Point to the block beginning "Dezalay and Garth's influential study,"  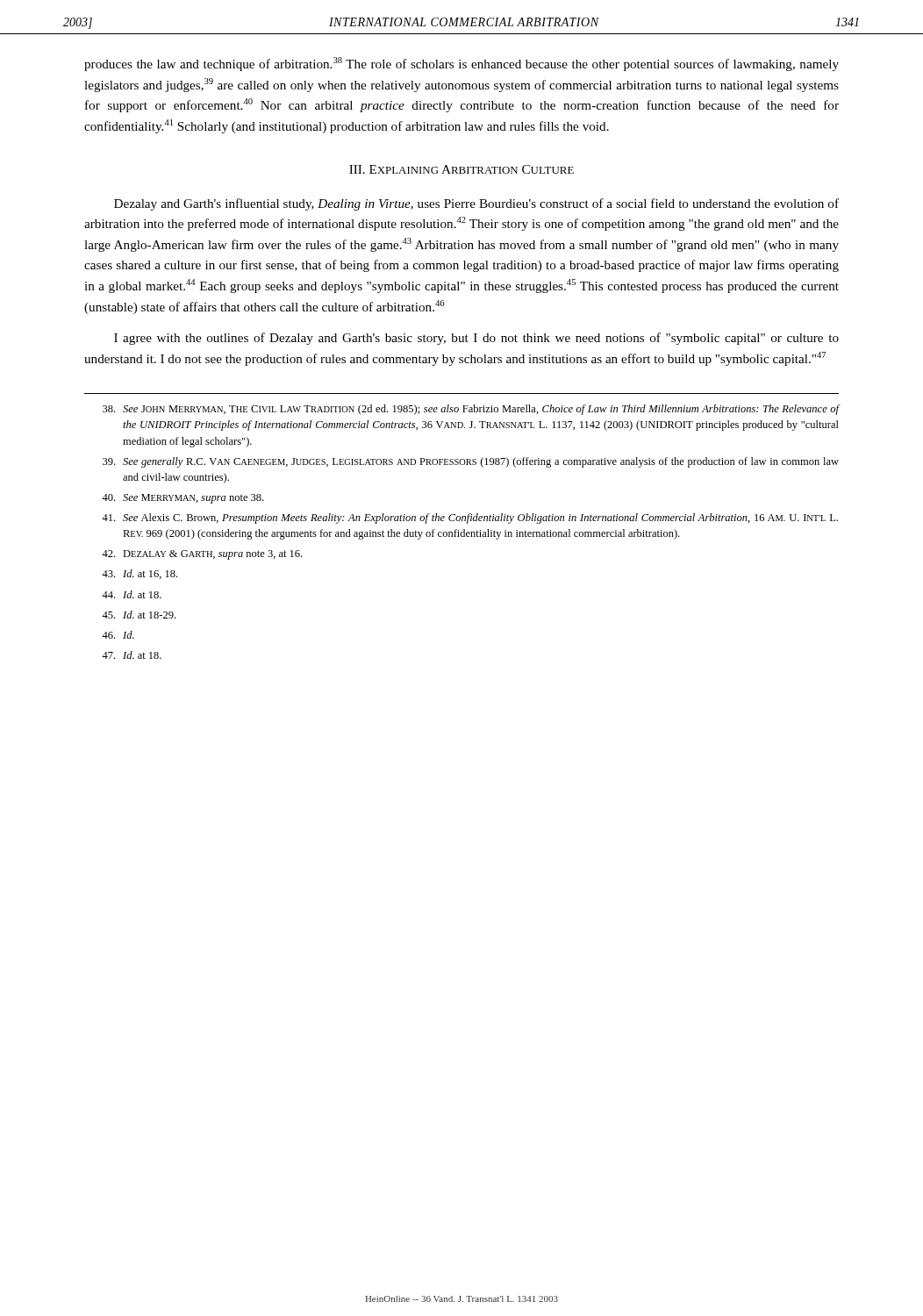[x=462, y=281]
